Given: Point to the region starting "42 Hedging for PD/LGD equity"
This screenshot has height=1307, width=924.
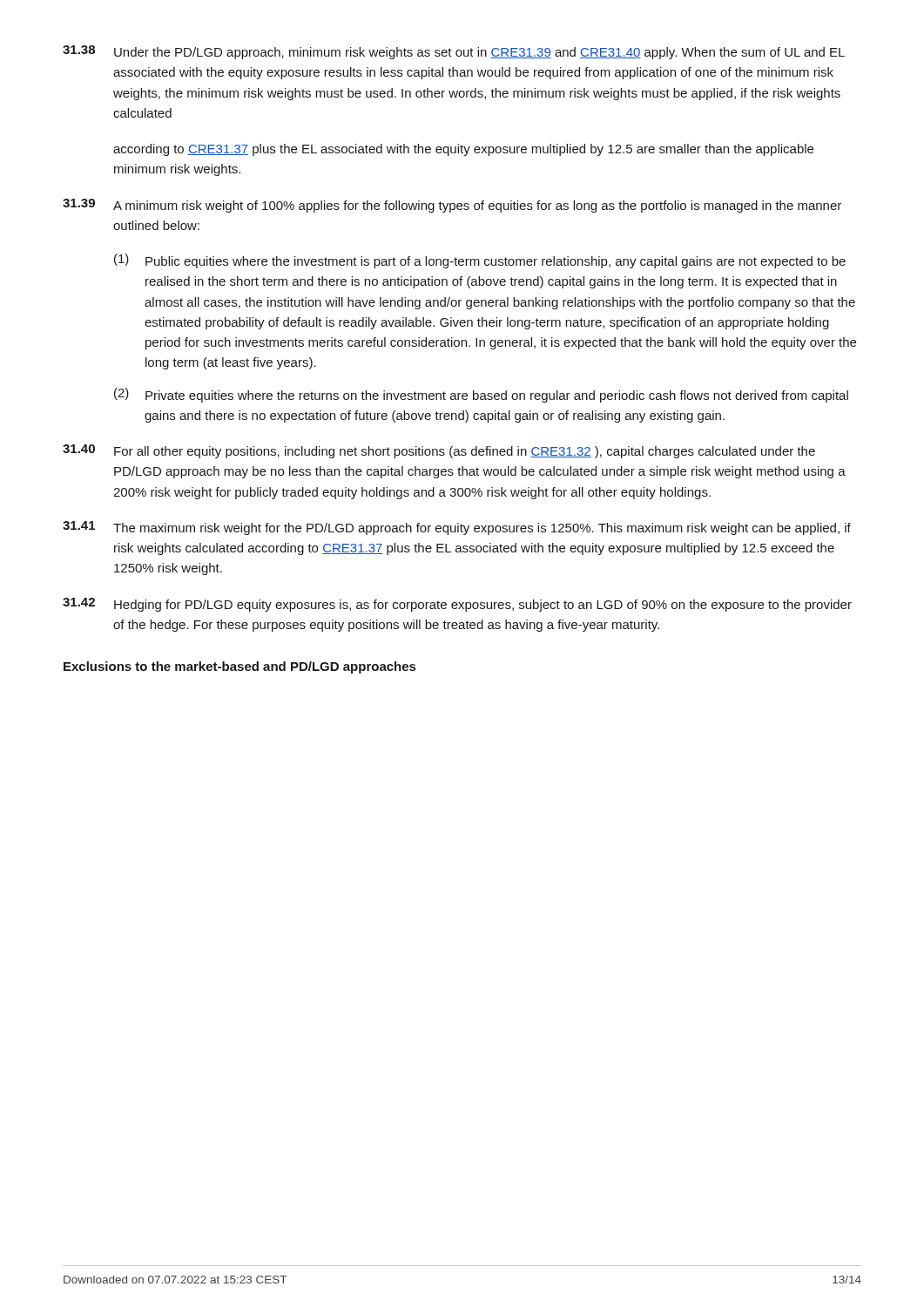Looking at the screenshot, I should 462,614.
